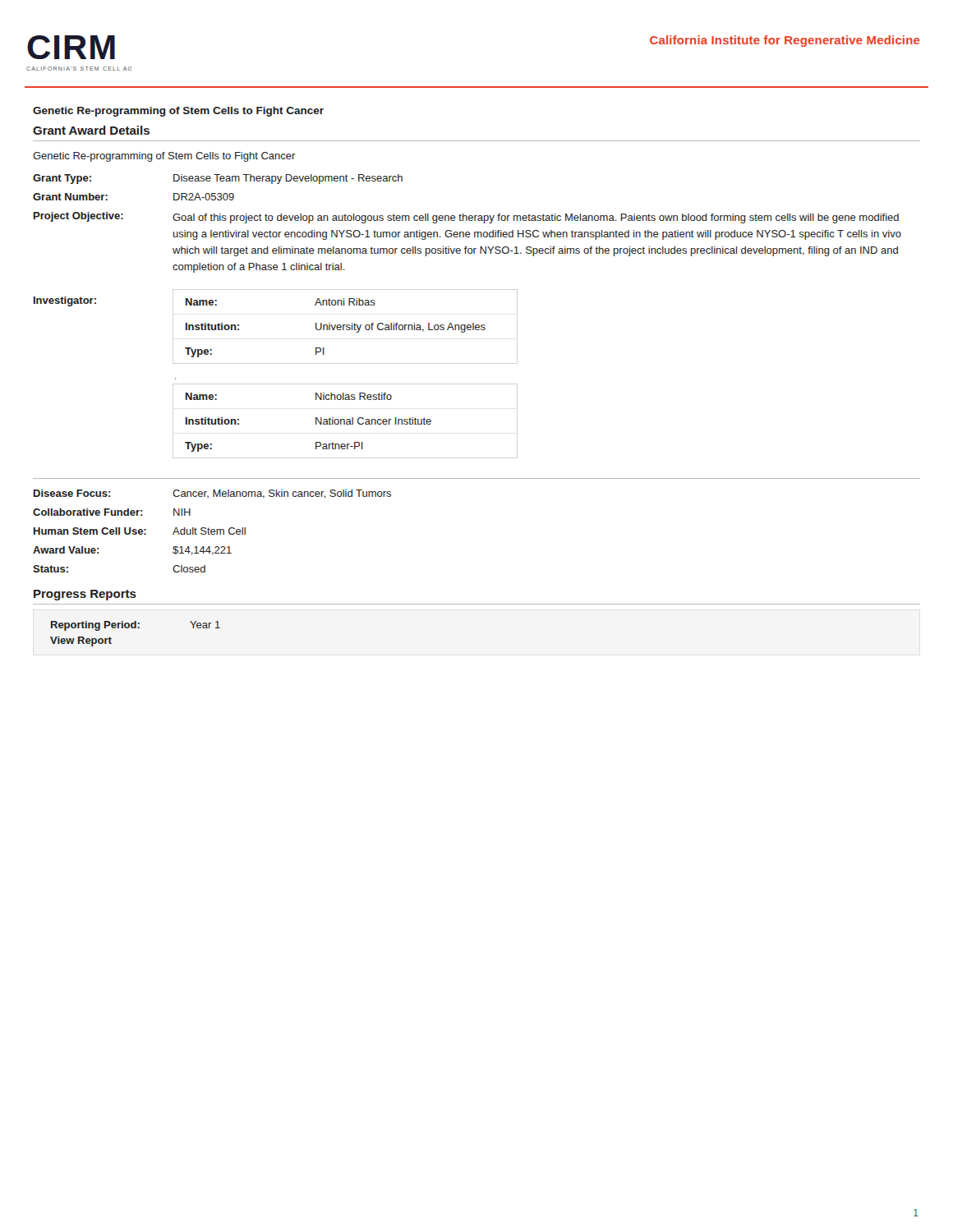Click on the text starting "Status: Closed"

pos(46,568)
